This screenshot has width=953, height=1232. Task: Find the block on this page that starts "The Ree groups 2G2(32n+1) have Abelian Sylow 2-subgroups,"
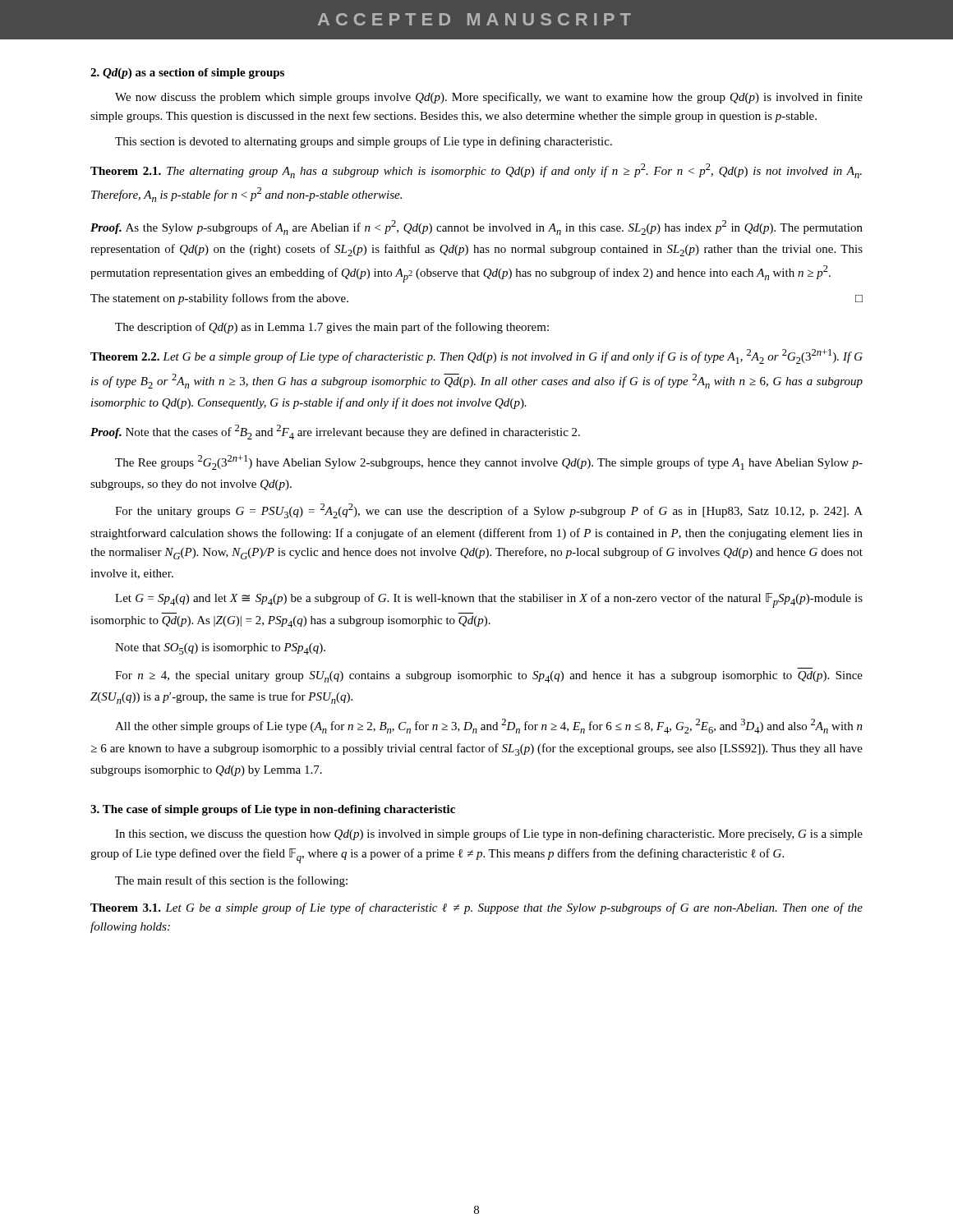point(476,471)
